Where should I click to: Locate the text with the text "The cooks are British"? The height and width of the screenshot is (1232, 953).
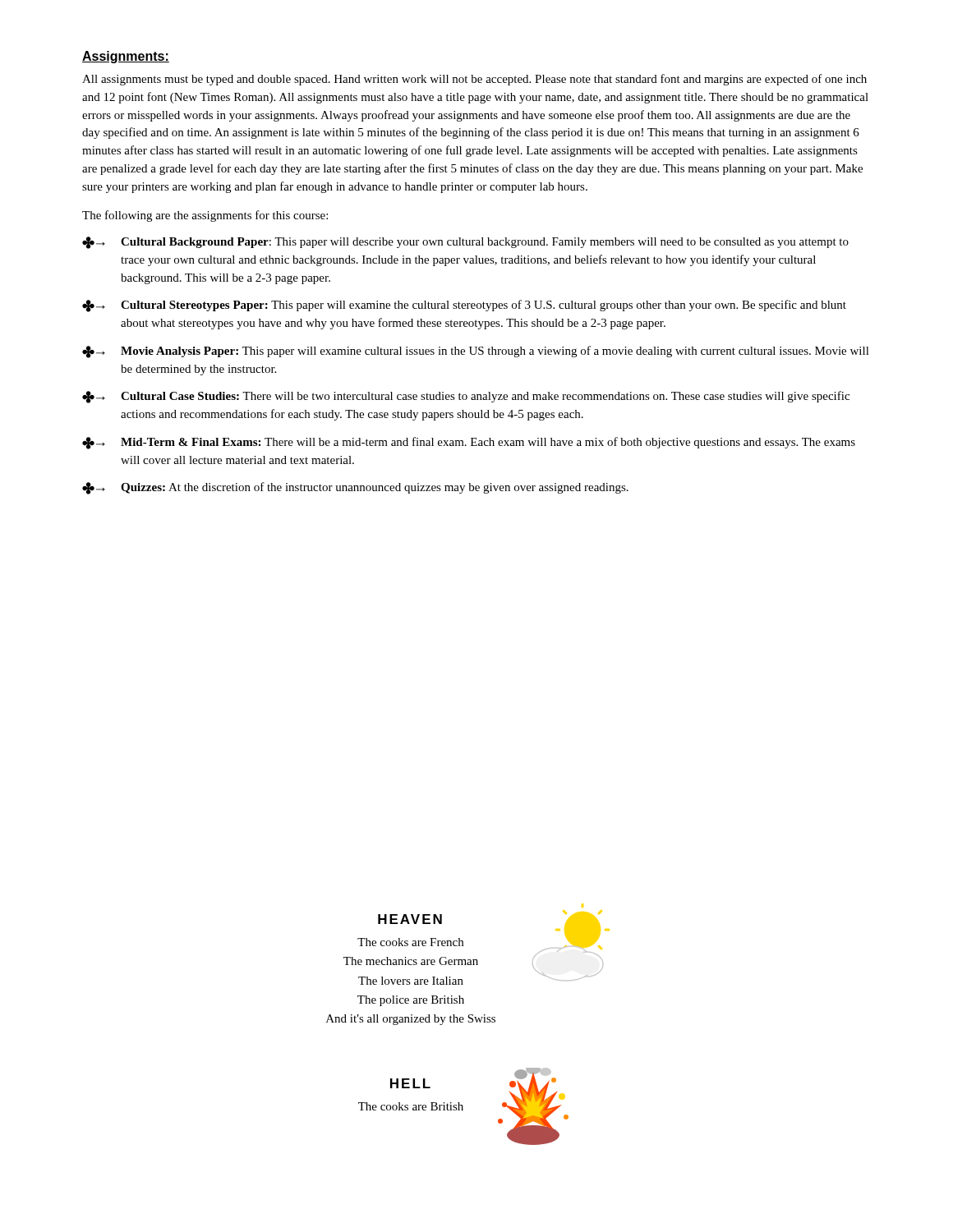coord(411,1106)
